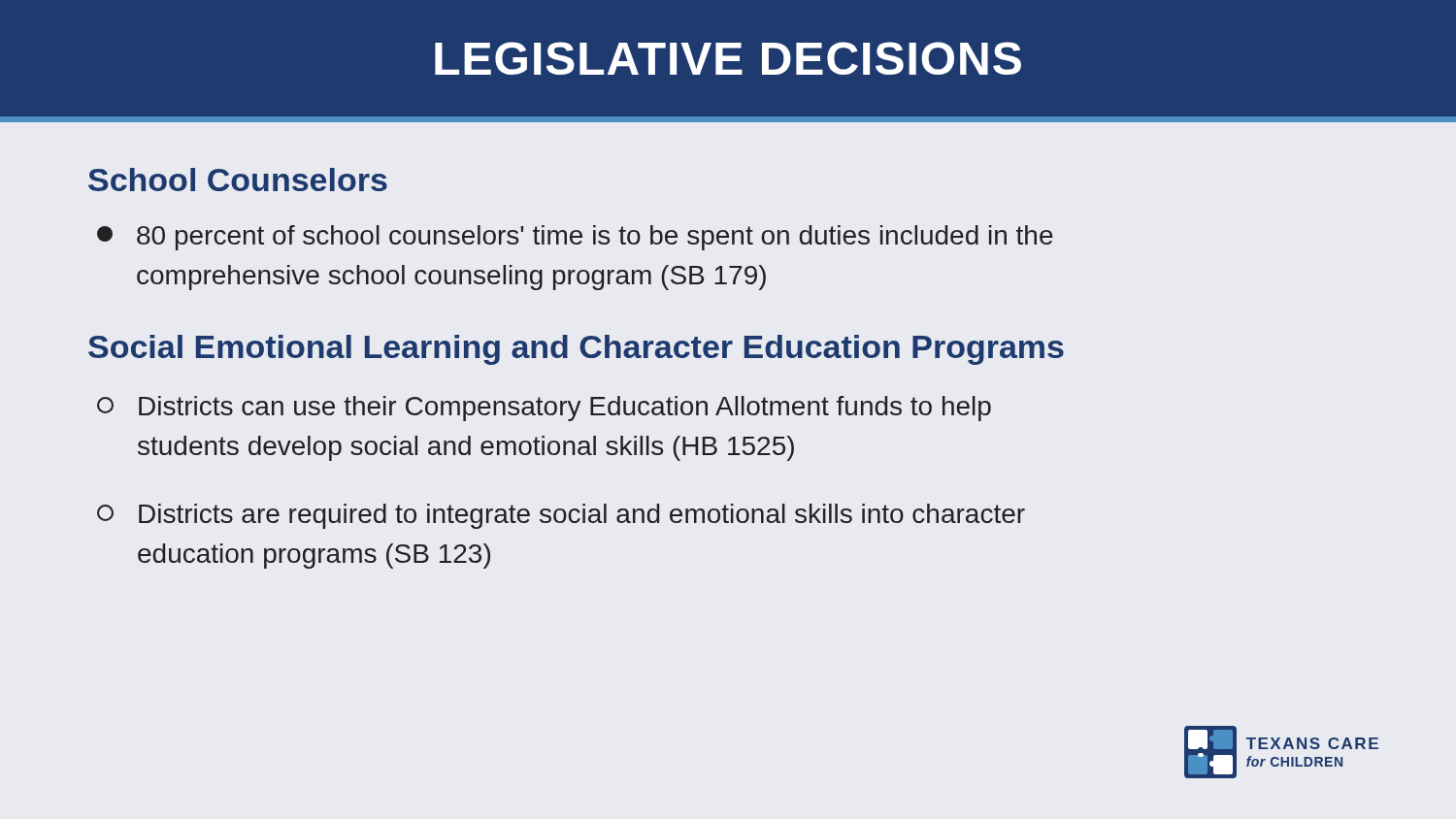Click the passage that begins "Districts can use"
The image size is (1456, 819).
point(545,427)
